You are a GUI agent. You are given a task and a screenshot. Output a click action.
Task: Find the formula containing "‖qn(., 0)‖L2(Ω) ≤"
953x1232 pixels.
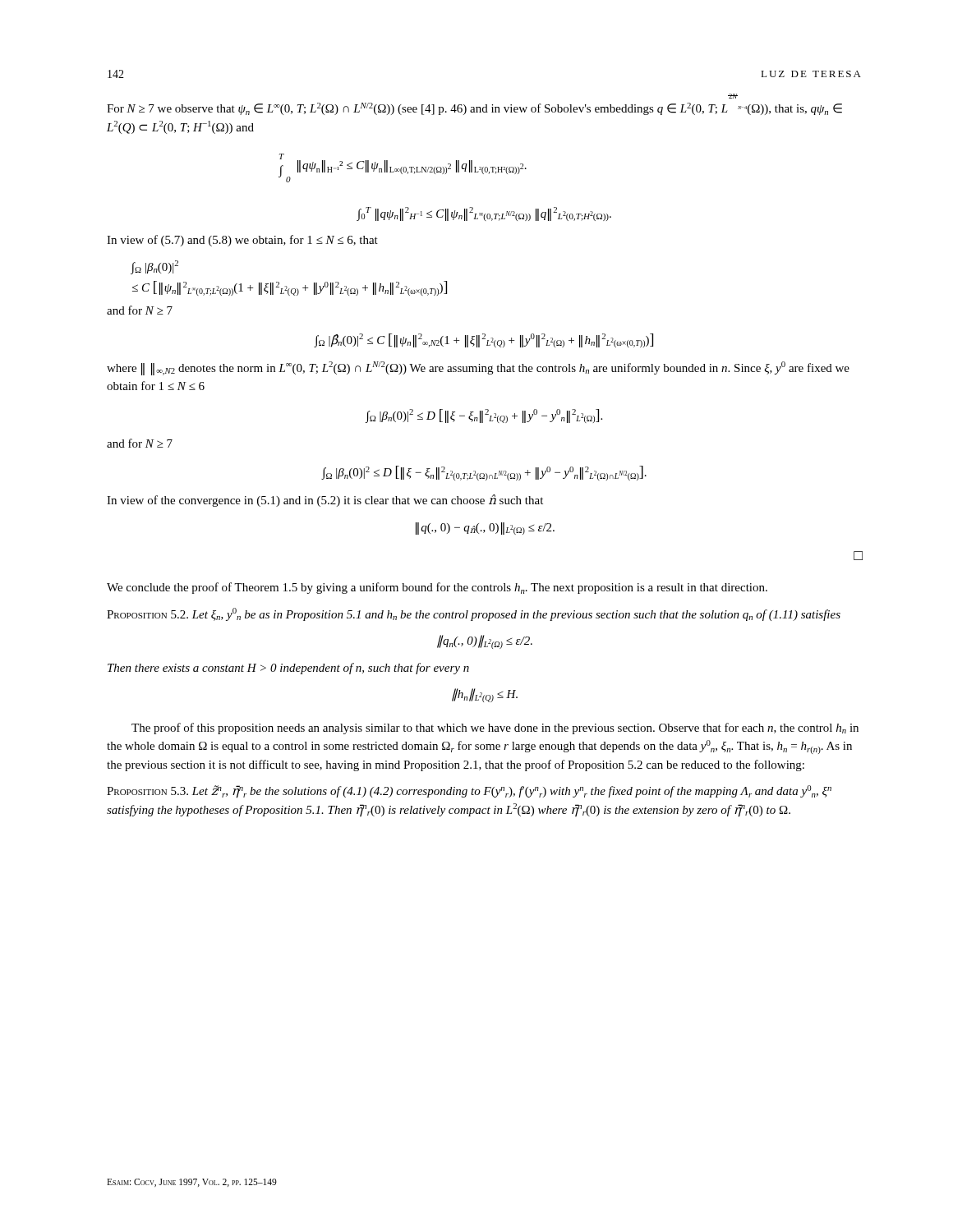coord(485,641)
